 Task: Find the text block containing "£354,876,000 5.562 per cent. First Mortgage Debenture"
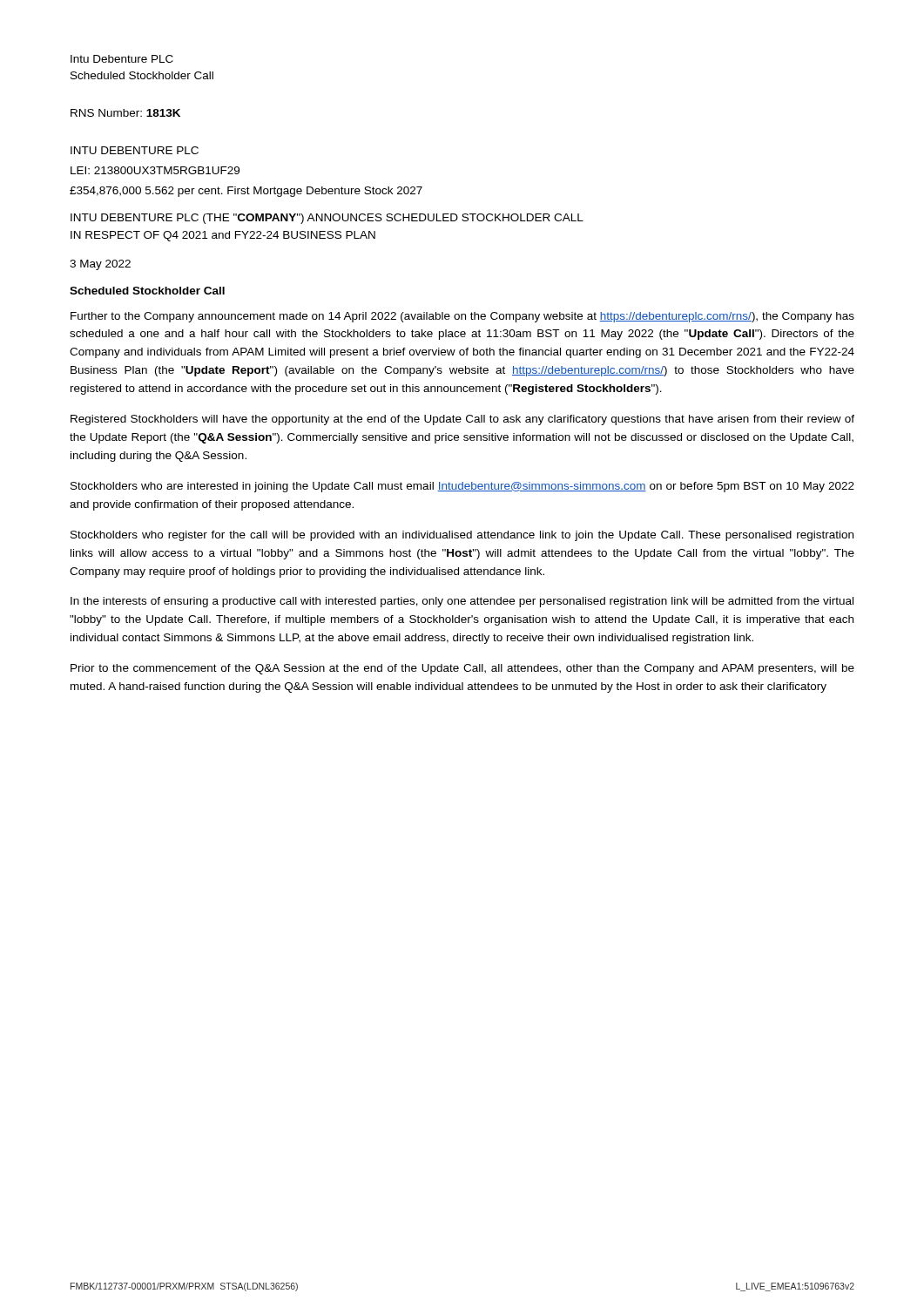point(246,190)
